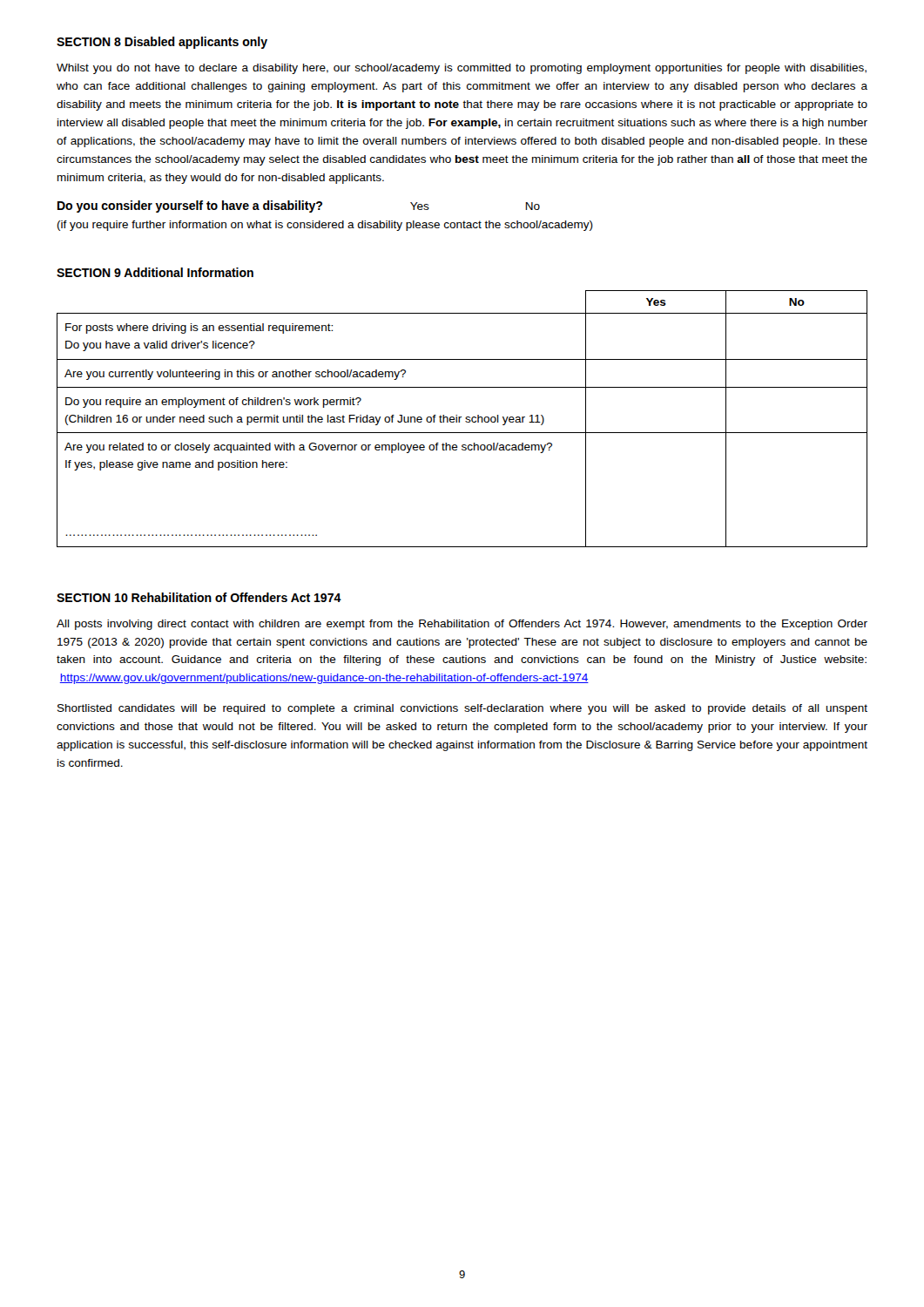Select the table that reads "Do you require"
The height and width of the screenshot is (1307, 924).
462,419
